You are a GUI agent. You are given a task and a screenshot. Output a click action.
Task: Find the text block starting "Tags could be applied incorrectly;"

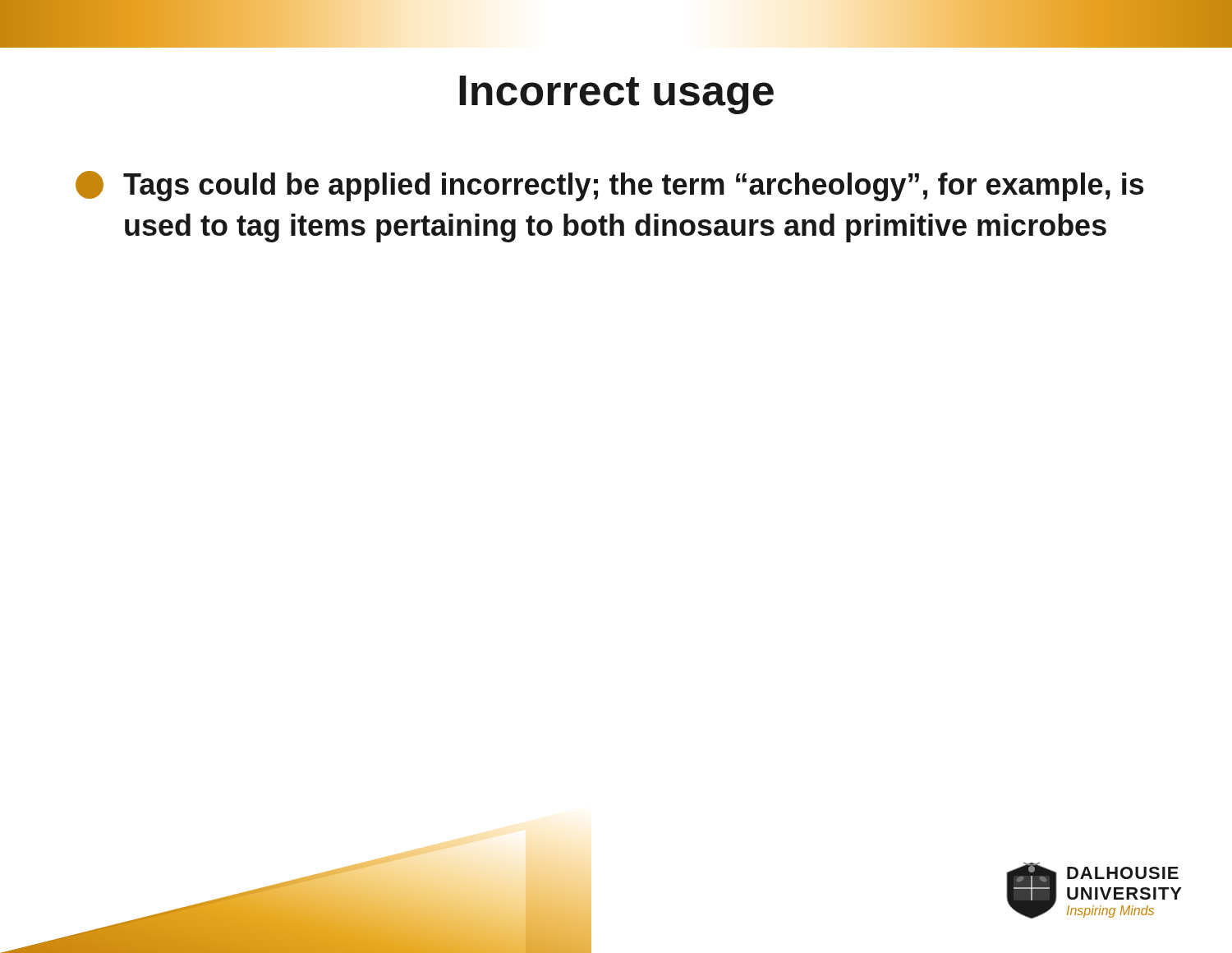click(x=624, y=206)
